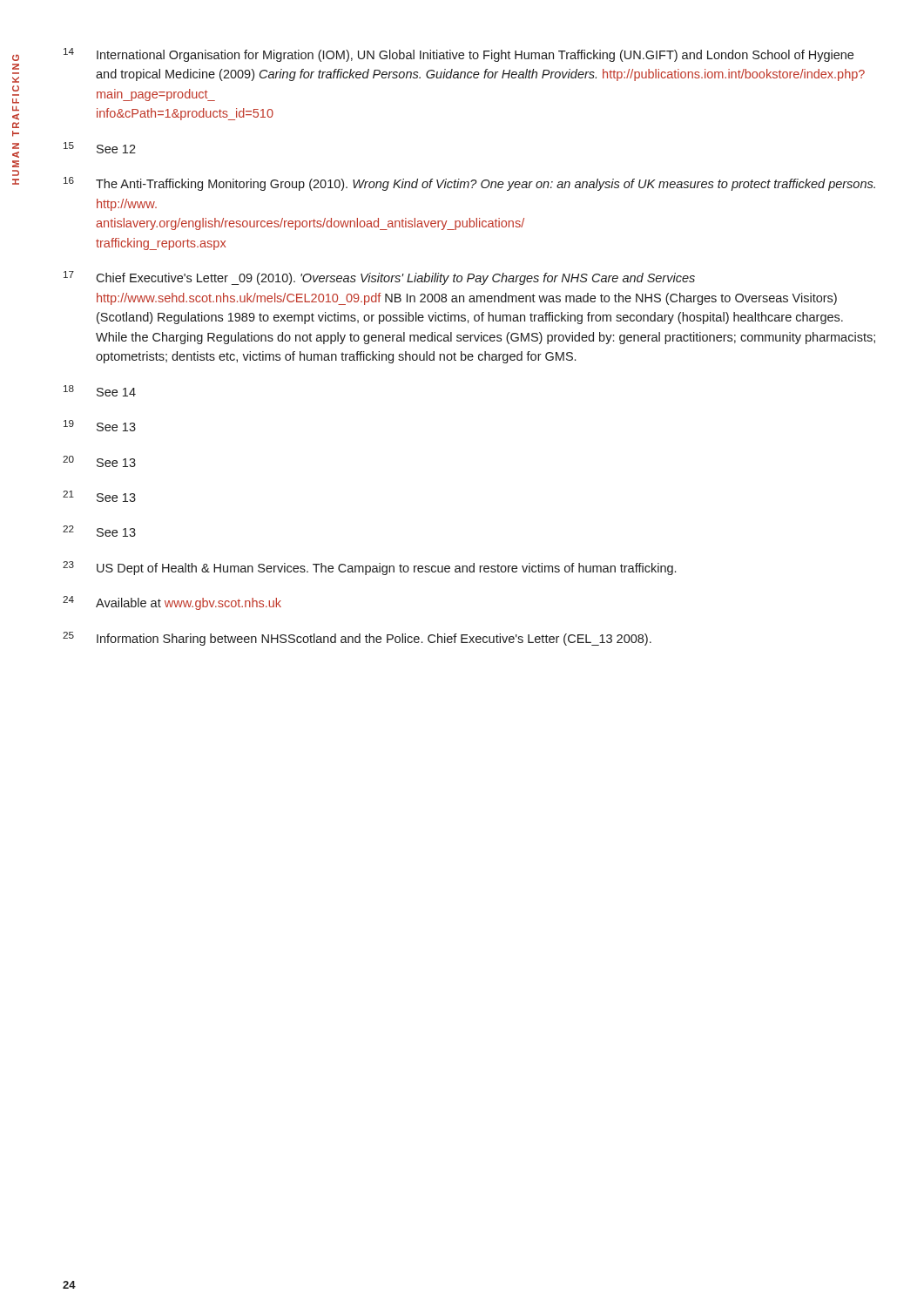Locate the list item that reads "25 Information Sharing between NHSScotland"

coord(471,639)
